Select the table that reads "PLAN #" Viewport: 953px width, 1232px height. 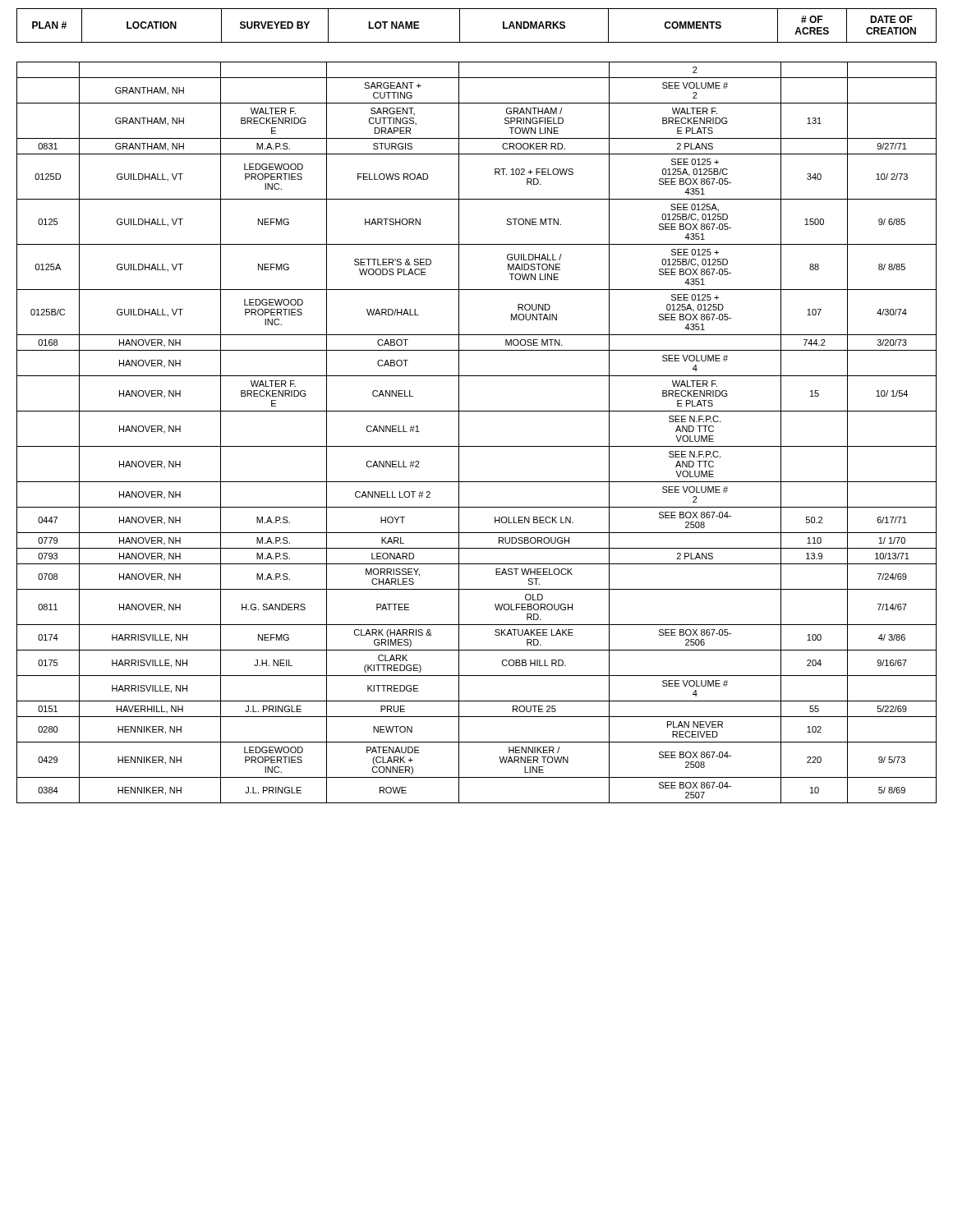[x=476, y=26]
